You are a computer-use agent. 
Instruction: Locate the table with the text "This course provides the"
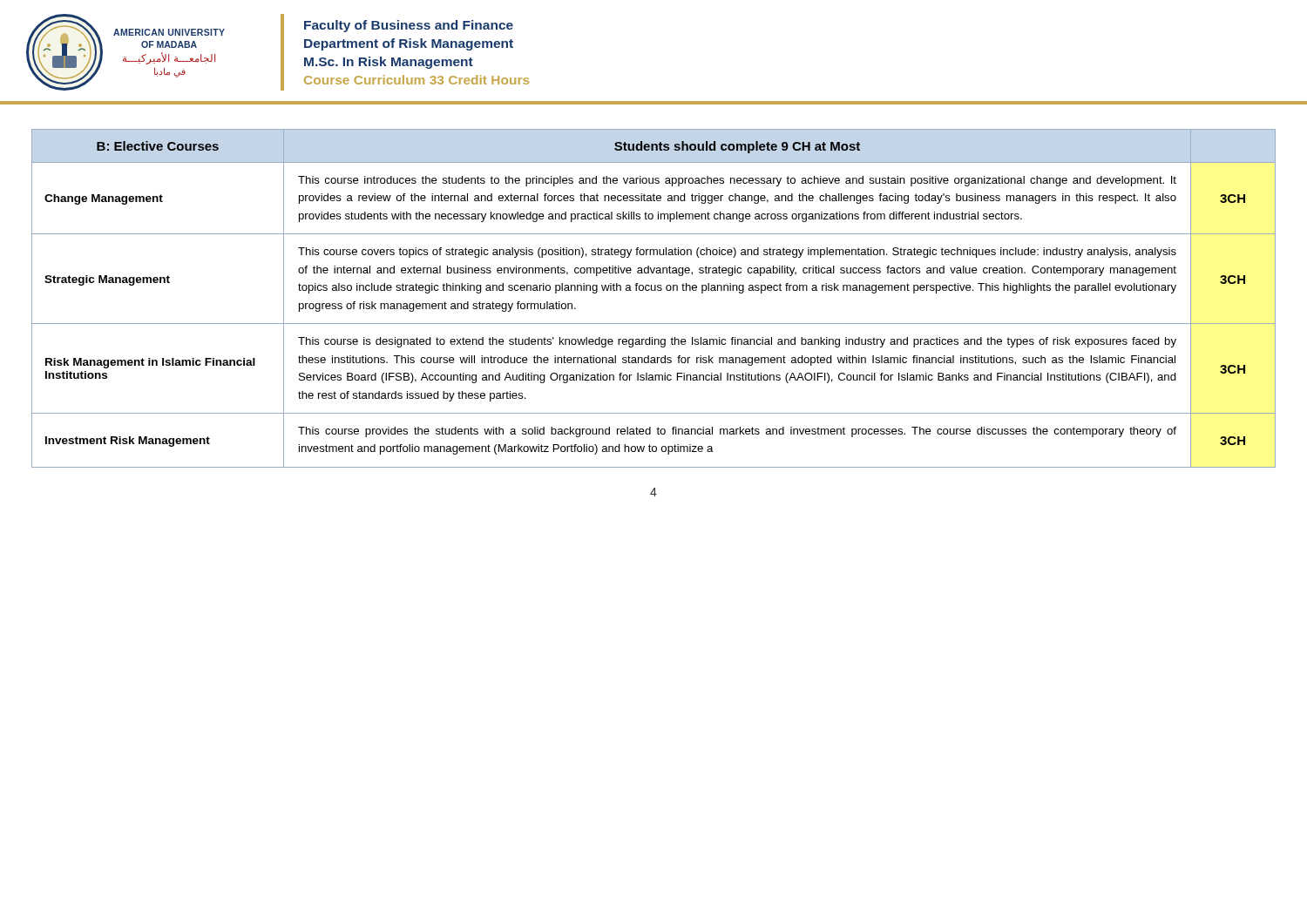[654, 293]
